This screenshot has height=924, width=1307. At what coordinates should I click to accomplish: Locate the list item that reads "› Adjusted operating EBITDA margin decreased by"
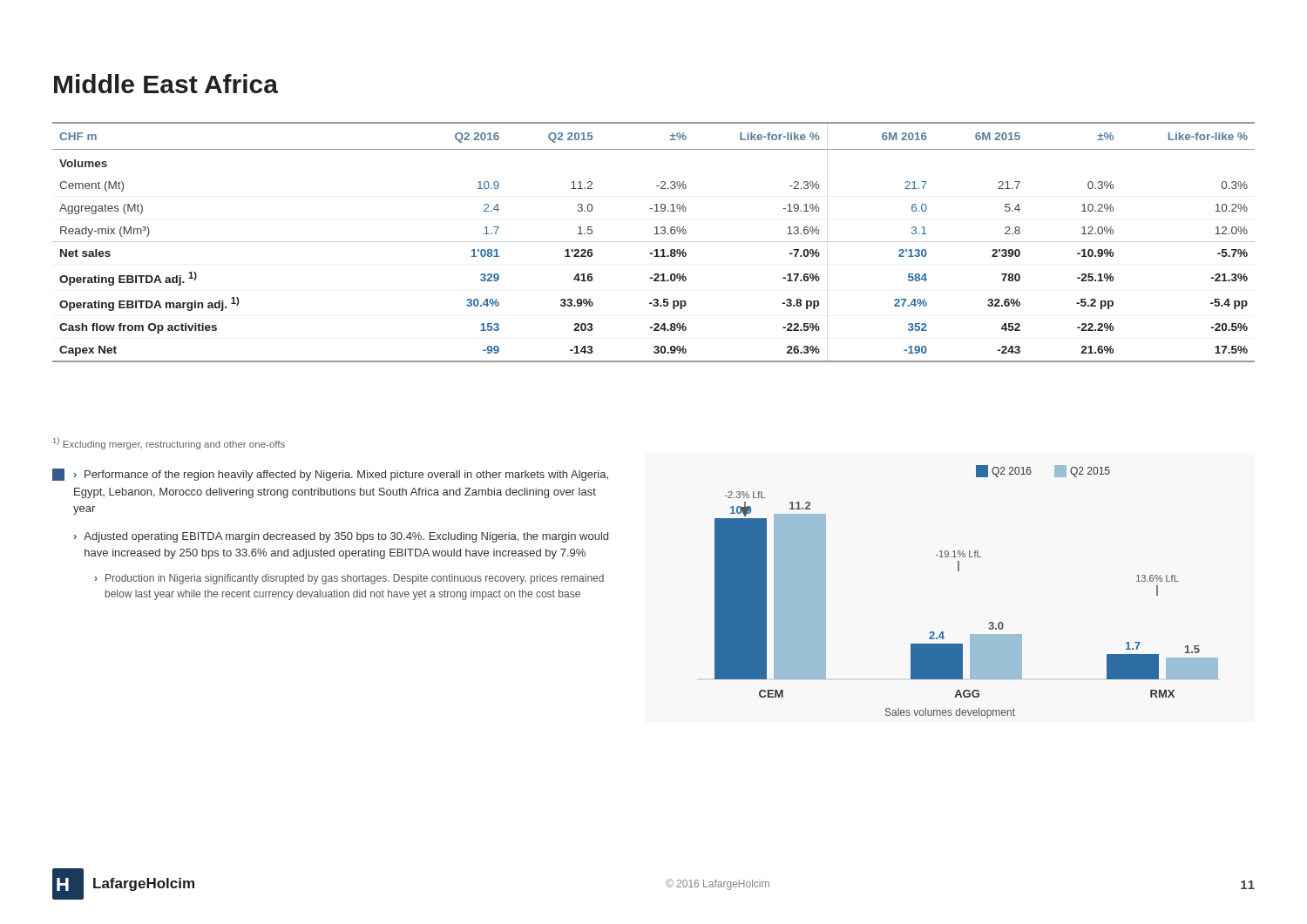coord(342,544)
